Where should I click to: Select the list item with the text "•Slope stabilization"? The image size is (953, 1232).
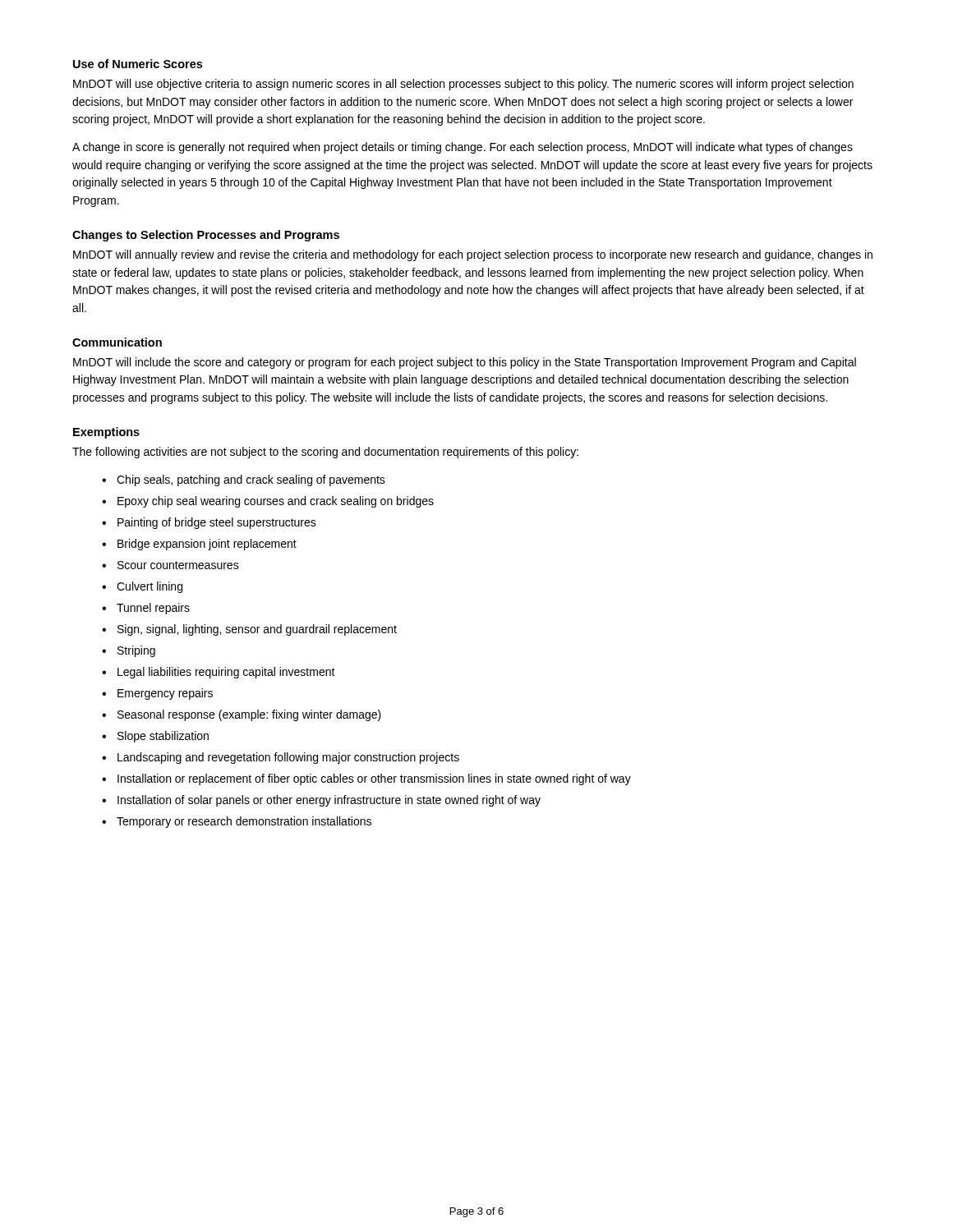(x=156, y=737)
